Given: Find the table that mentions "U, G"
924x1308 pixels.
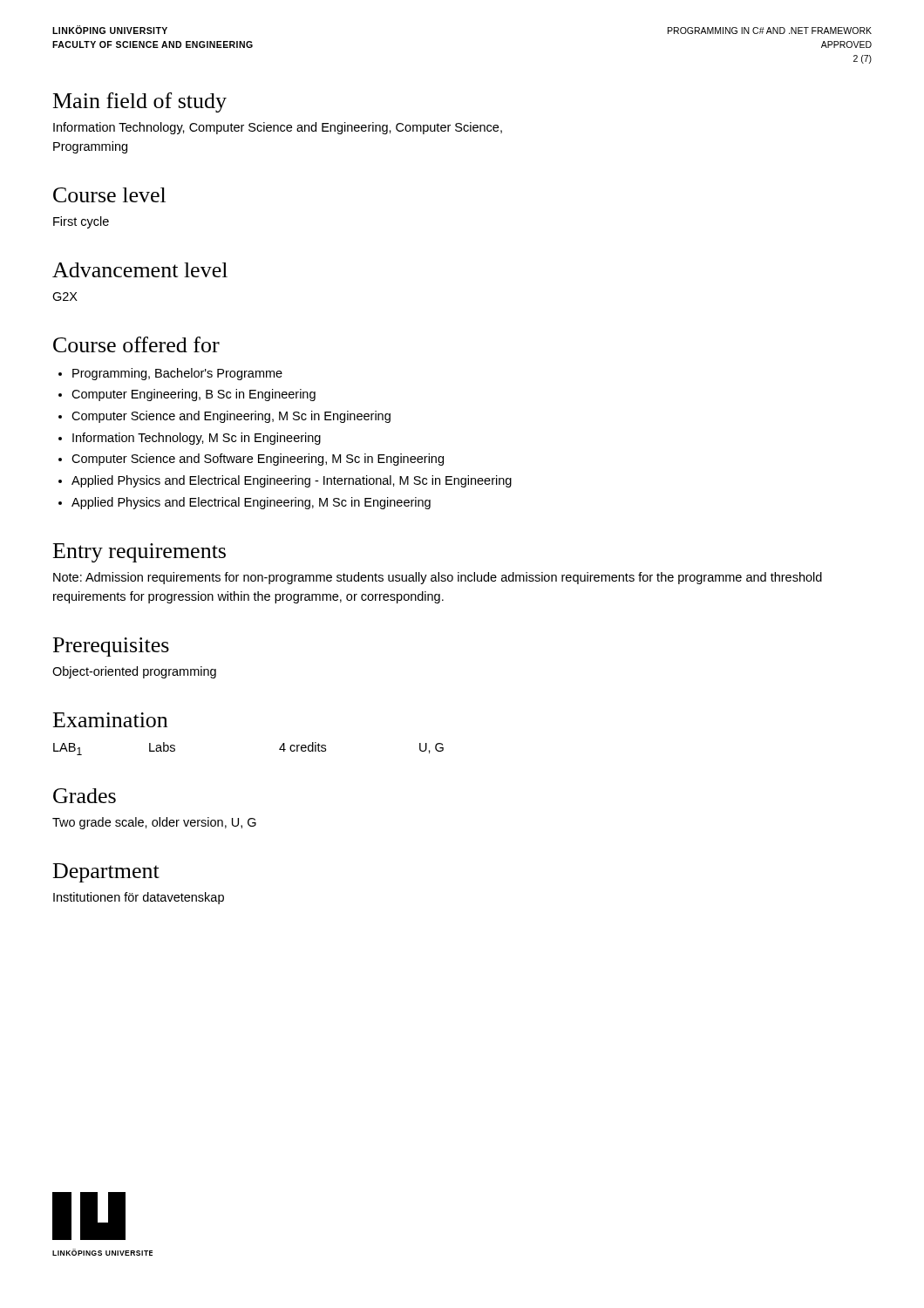Looking at the screenshot, I should 462,749.
